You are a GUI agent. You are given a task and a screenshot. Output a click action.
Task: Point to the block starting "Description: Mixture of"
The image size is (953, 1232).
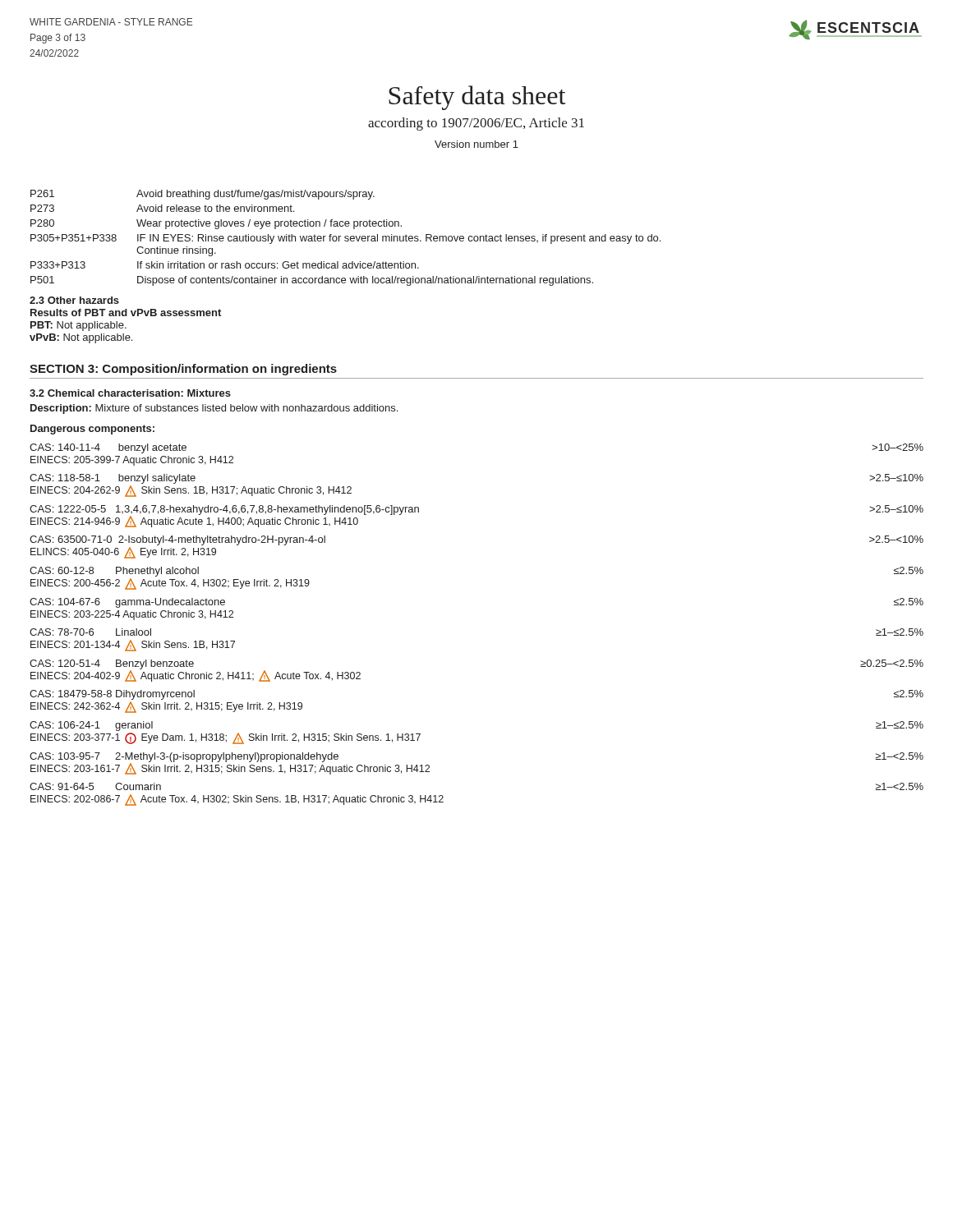point(214,408)
